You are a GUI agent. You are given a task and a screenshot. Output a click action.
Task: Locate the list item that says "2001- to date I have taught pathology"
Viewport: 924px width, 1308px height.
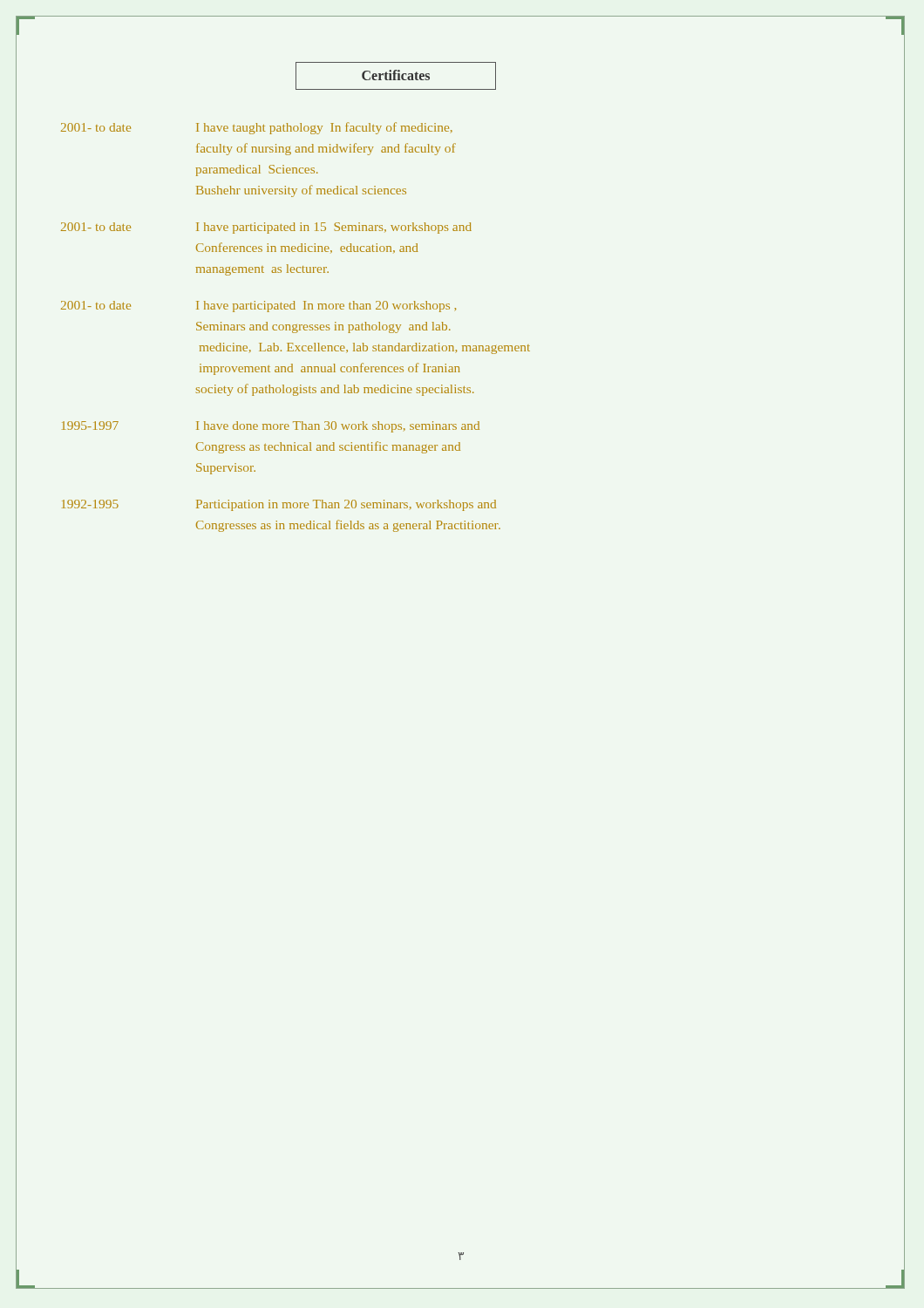[257, 128]
